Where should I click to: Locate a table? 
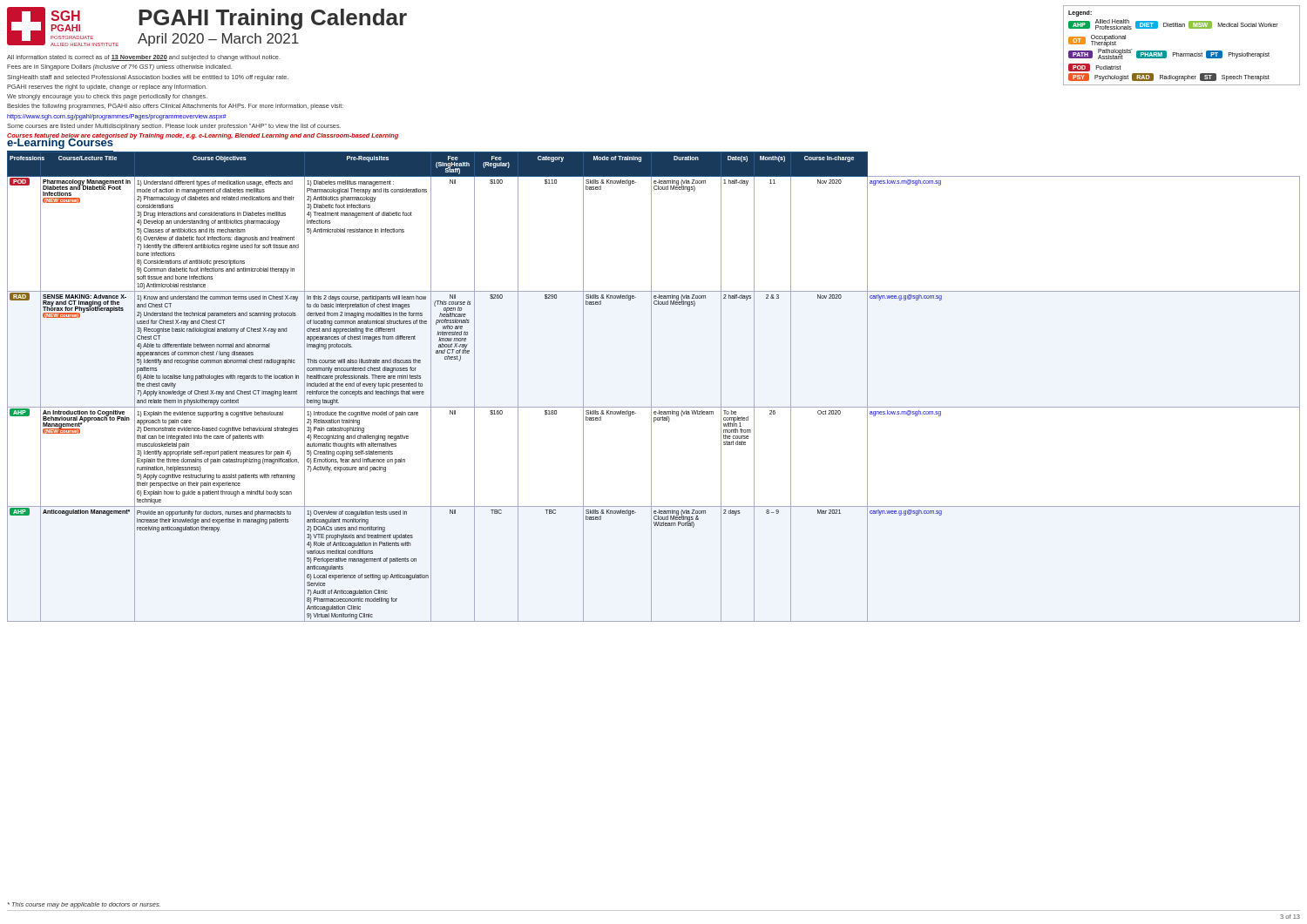click(654, 528)
